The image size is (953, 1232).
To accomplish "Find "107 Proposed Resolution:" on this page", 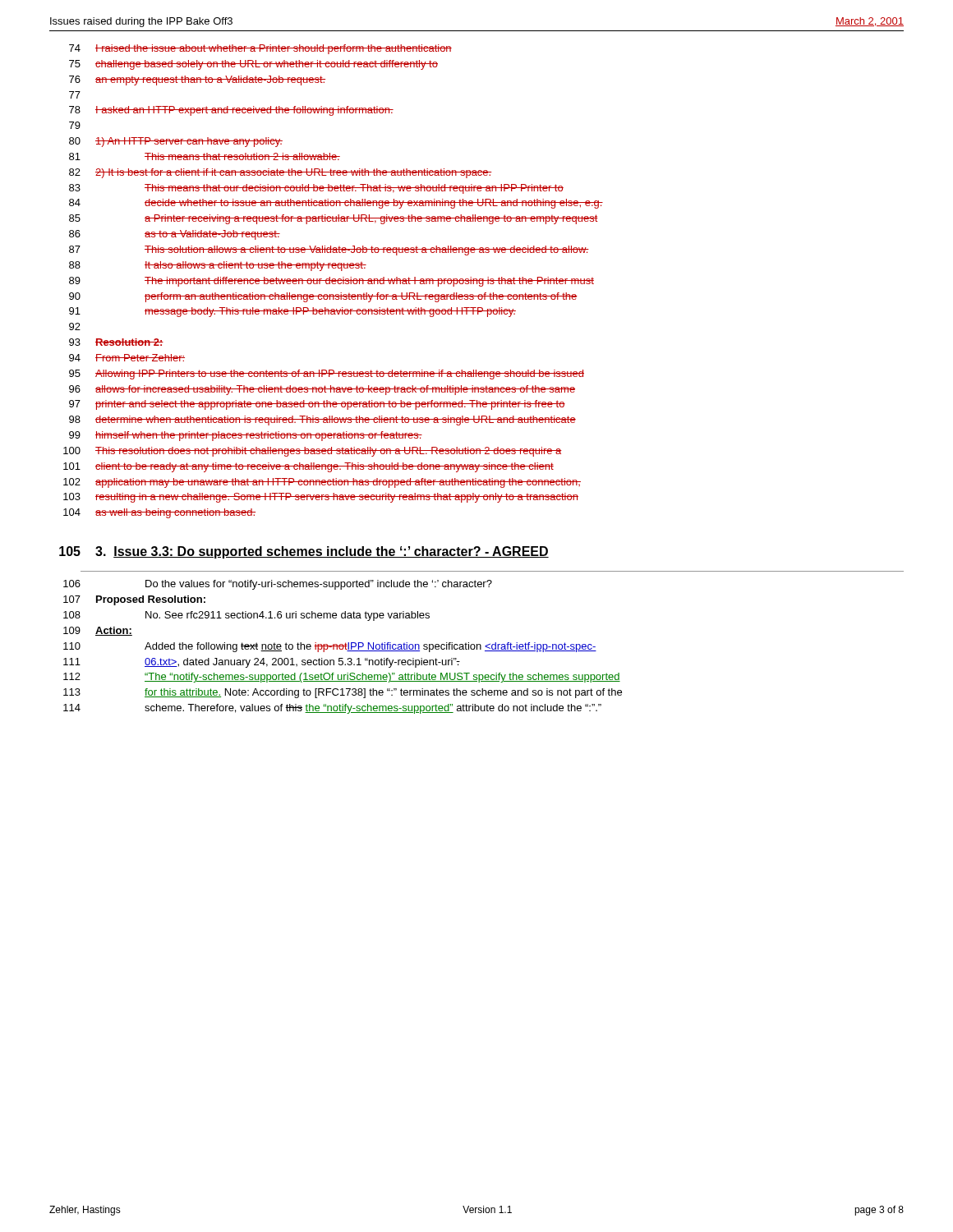I will pyautogui.click(x=134, y=600).
